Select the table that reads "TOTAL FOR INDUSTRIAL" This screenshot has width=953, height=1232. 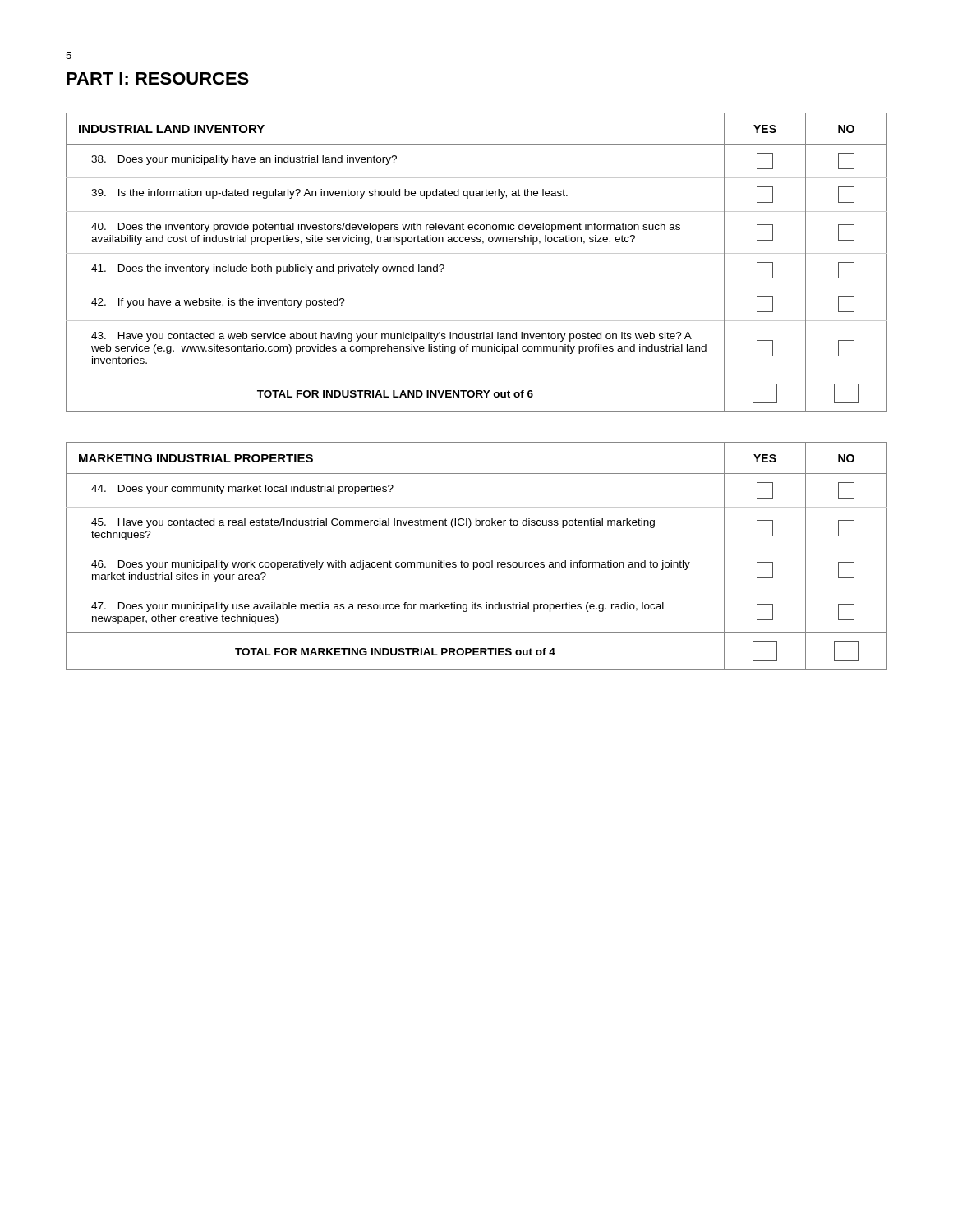click(x=476, y=262)
